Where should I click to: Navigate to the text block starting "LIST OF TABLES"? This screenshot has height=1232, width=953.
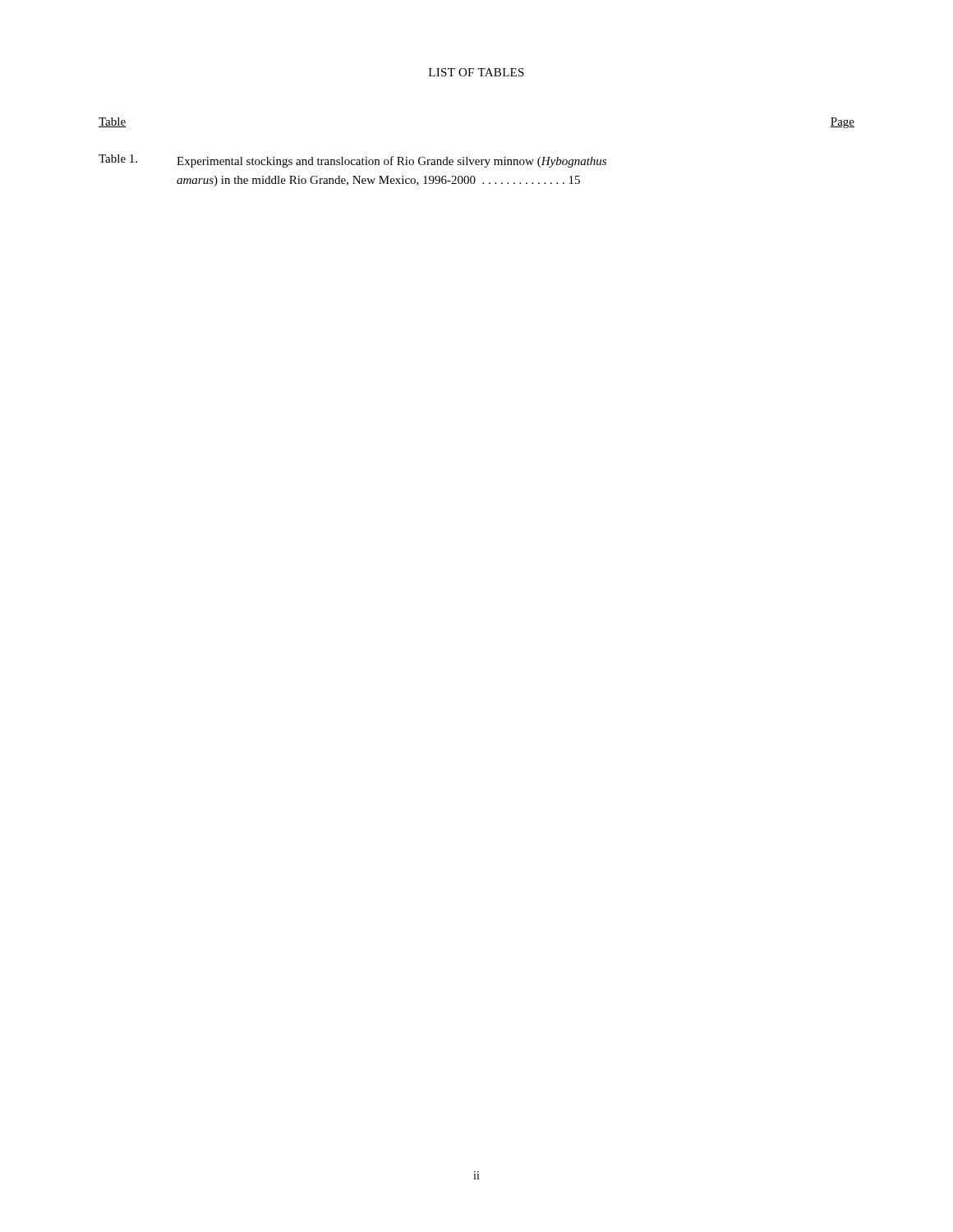tap(476, 72)
